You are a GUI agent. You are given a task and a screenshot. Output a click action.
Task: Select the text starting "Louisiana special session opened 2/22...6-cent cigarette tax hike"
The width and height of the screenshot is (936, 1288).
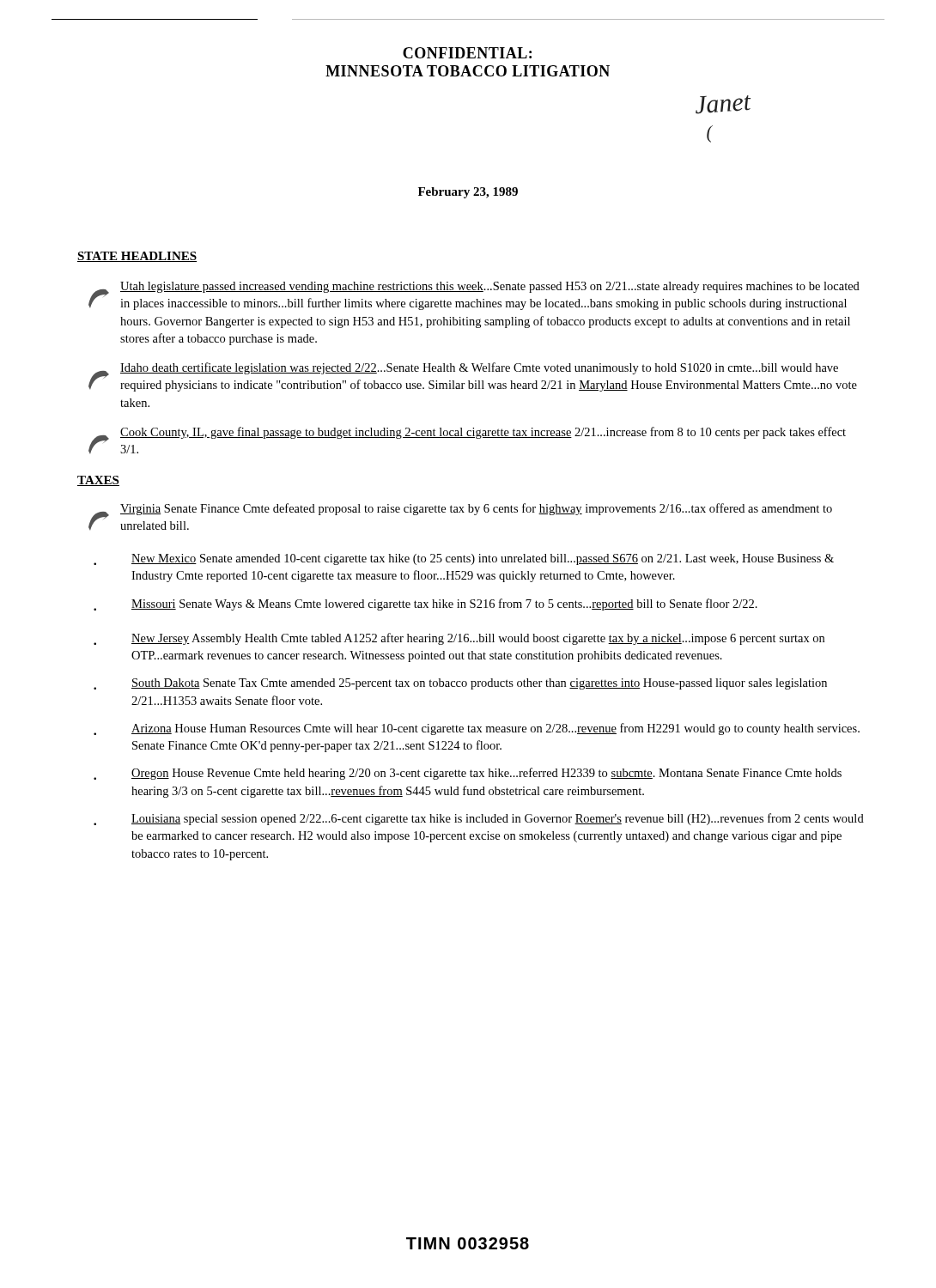472,836
